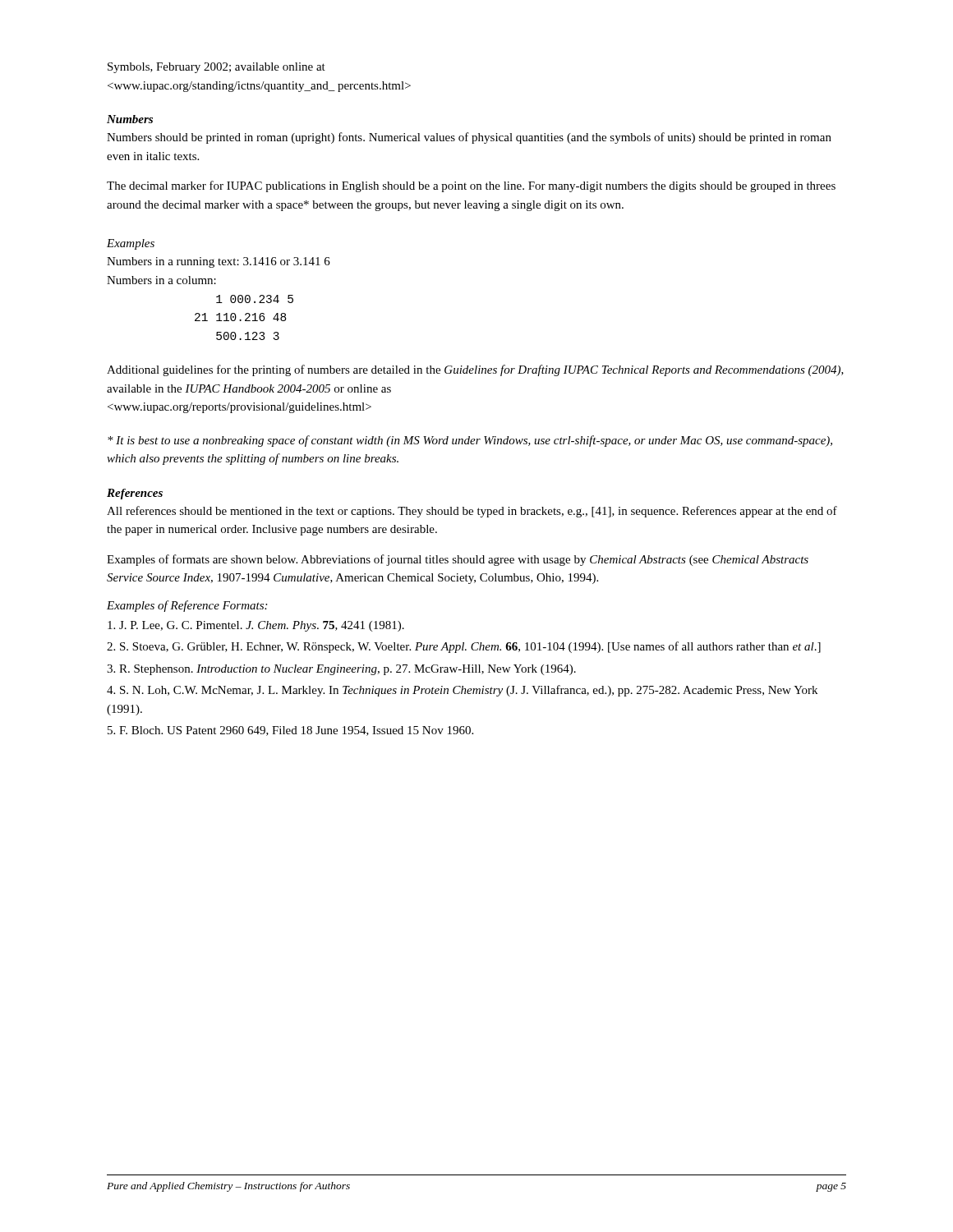Click on the passage starting "3. R. Stephenson. Introduction"
This screenshot has width=953, height=1232.
click(x=342, y=668)
